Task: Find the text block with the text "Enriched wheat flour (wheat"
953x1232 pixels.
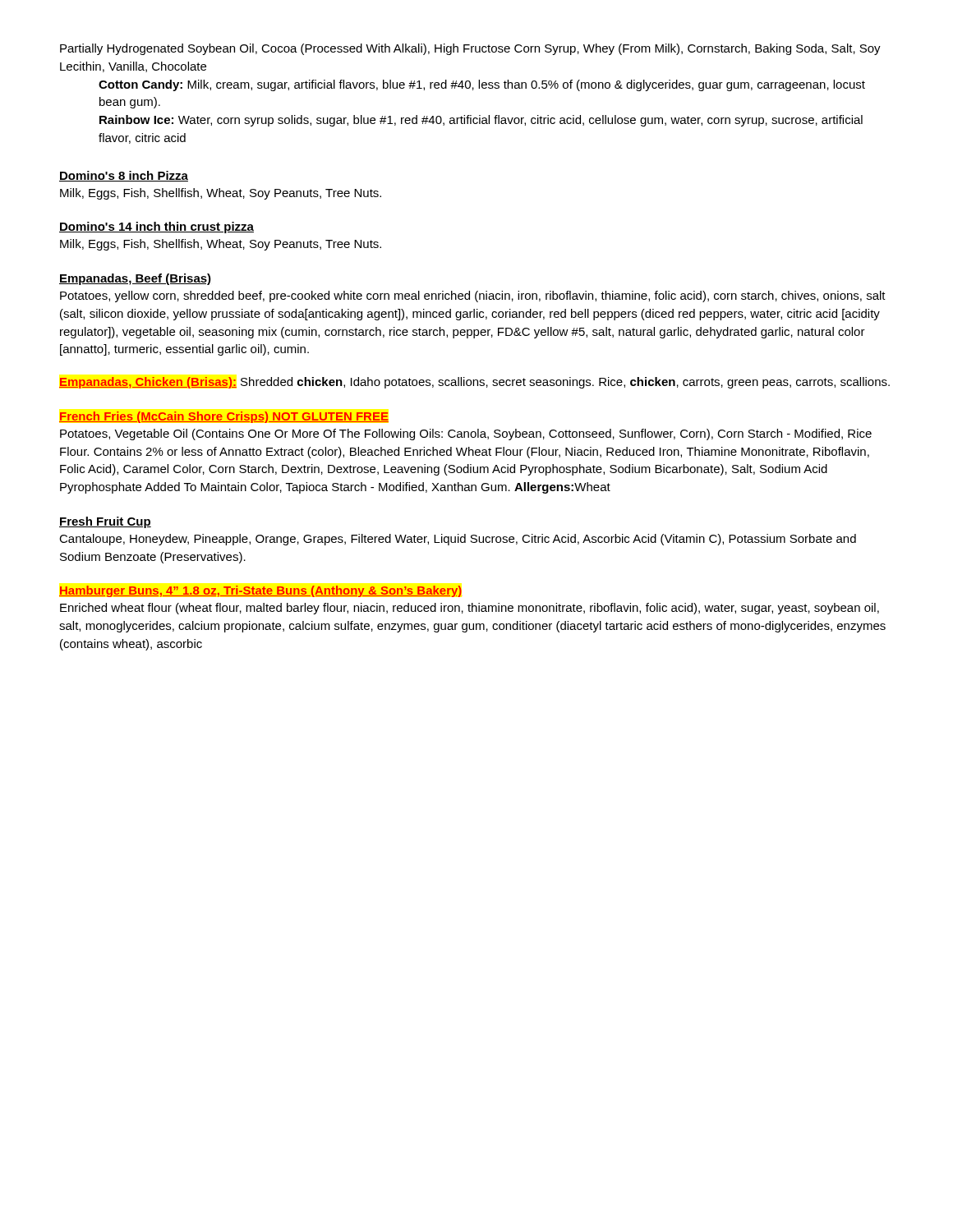Action: (x=476, y=626)
